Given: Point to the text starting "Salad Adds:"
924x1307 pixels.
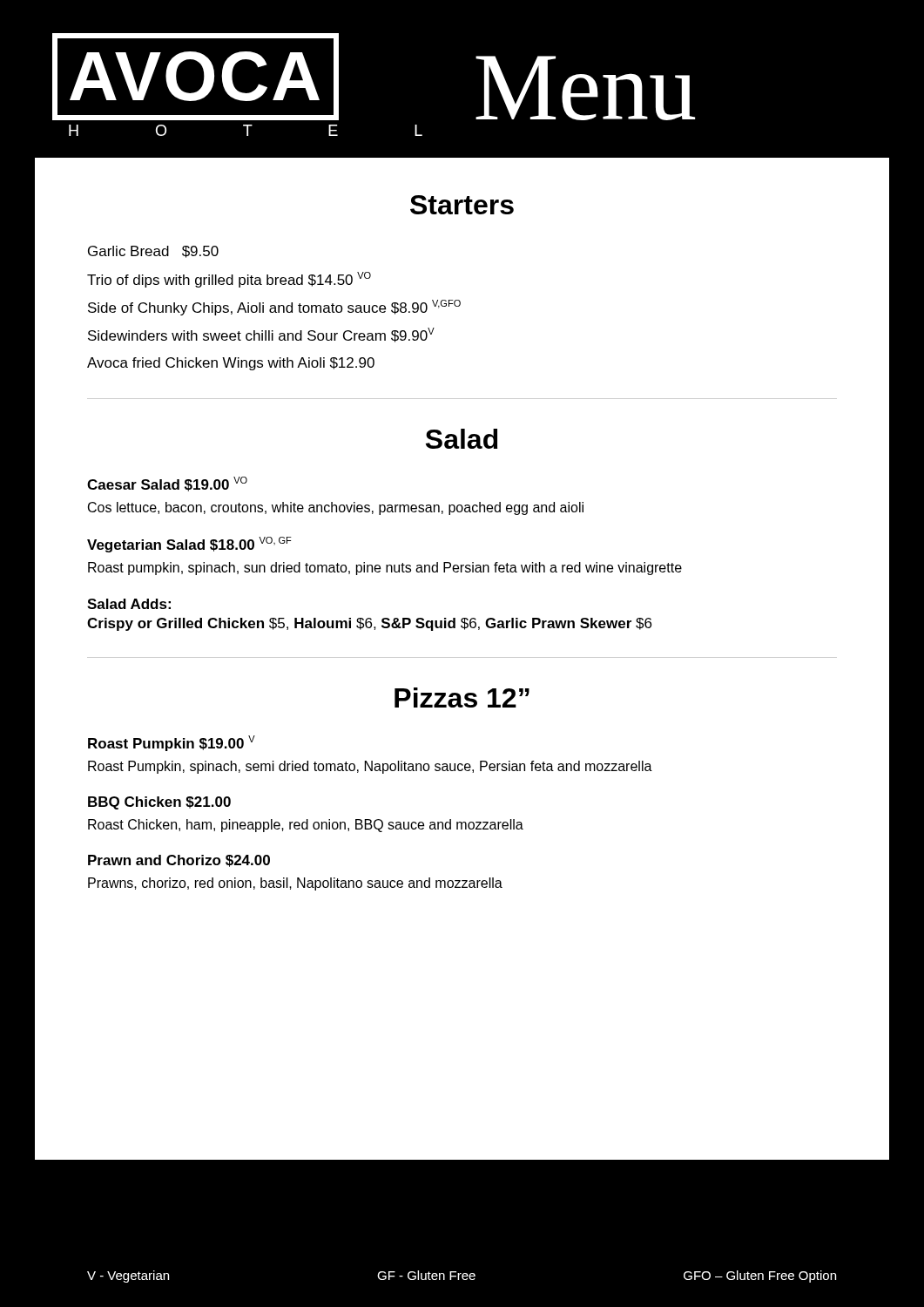Looking at the screenshot, I should [x=129, y=604].
